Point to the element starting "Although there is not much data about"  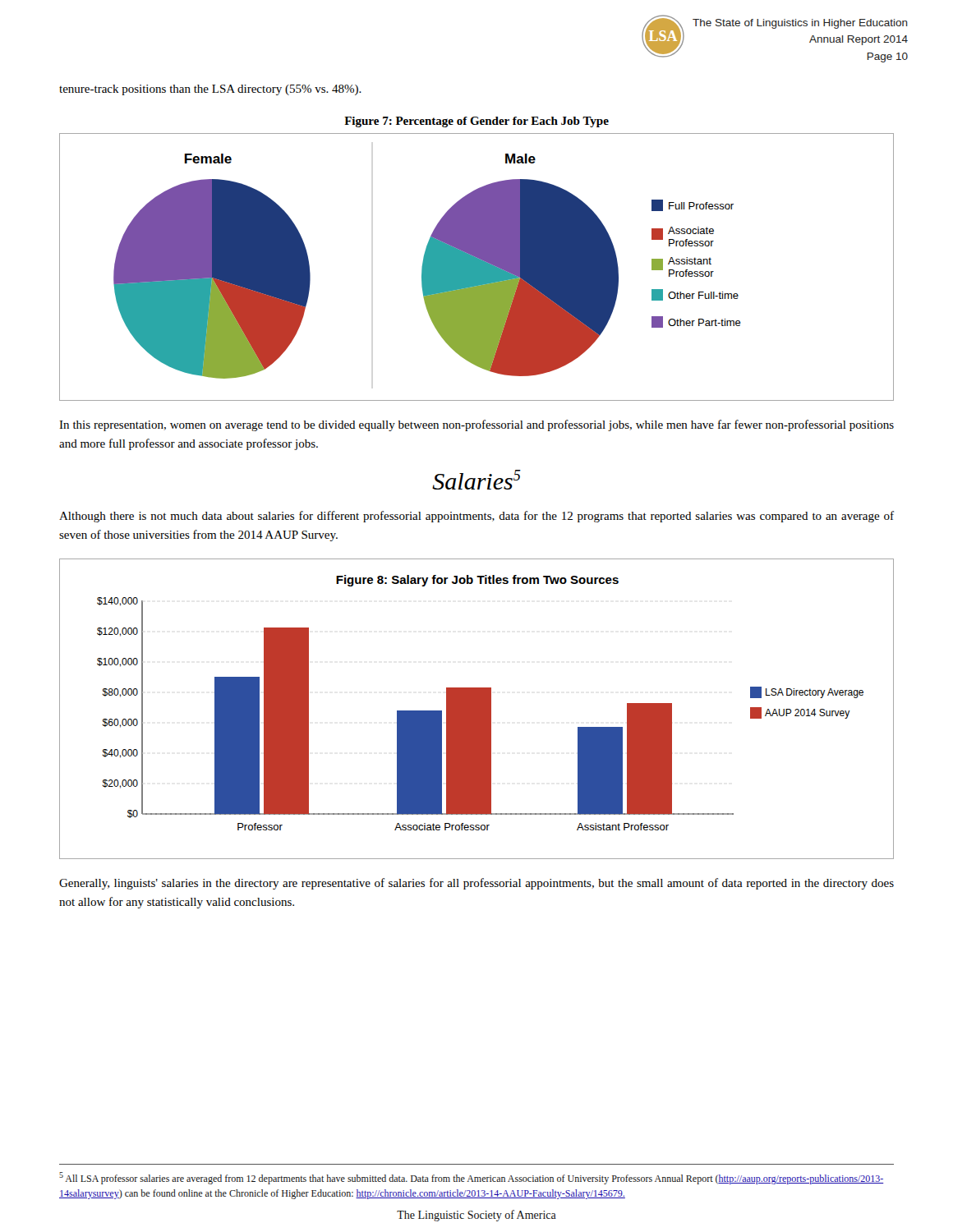pos(476,525)
